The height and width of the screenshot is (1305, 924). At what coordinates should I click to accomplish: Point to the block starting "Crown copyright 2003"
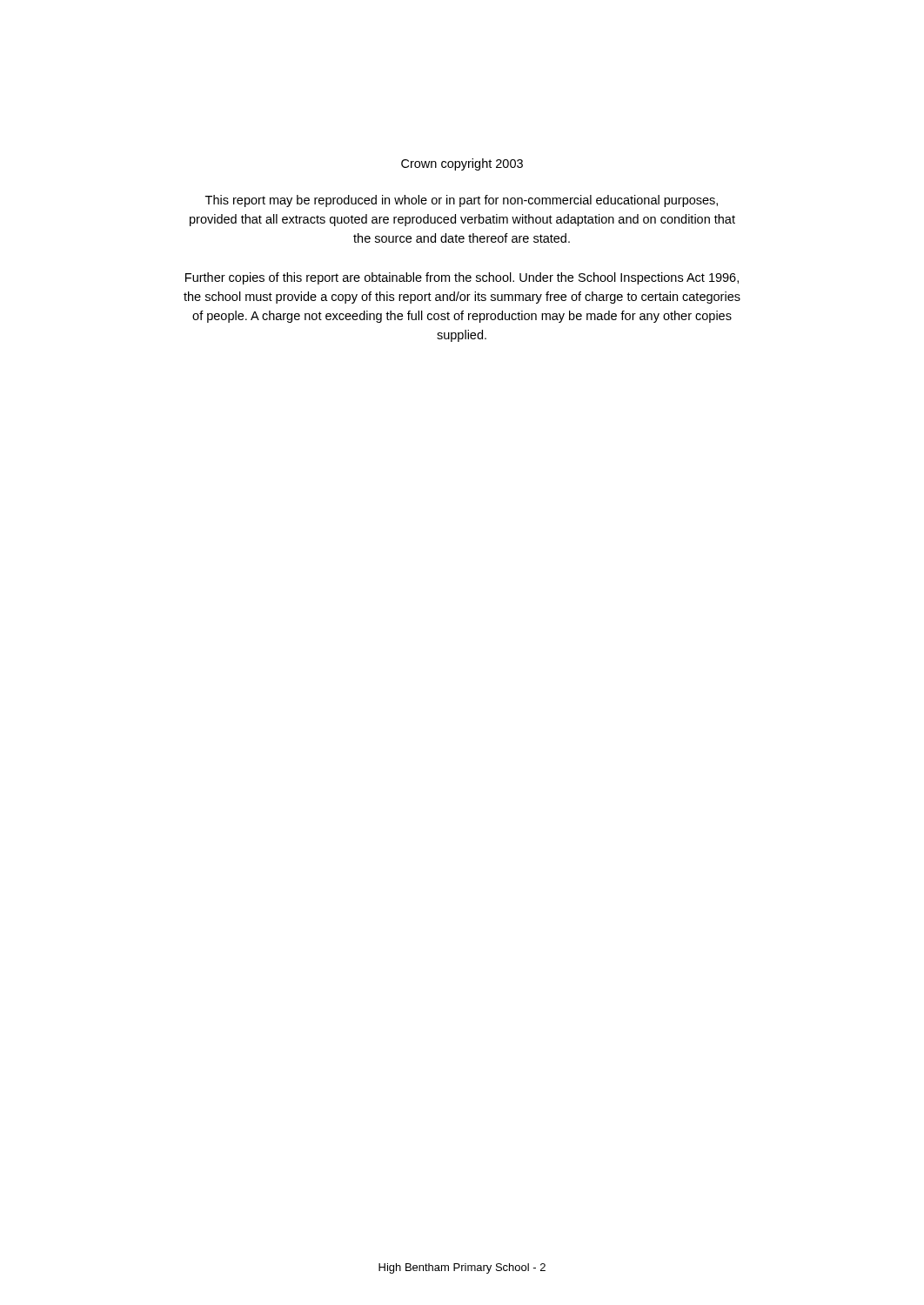pyautogui.click(x=462, y=164)
